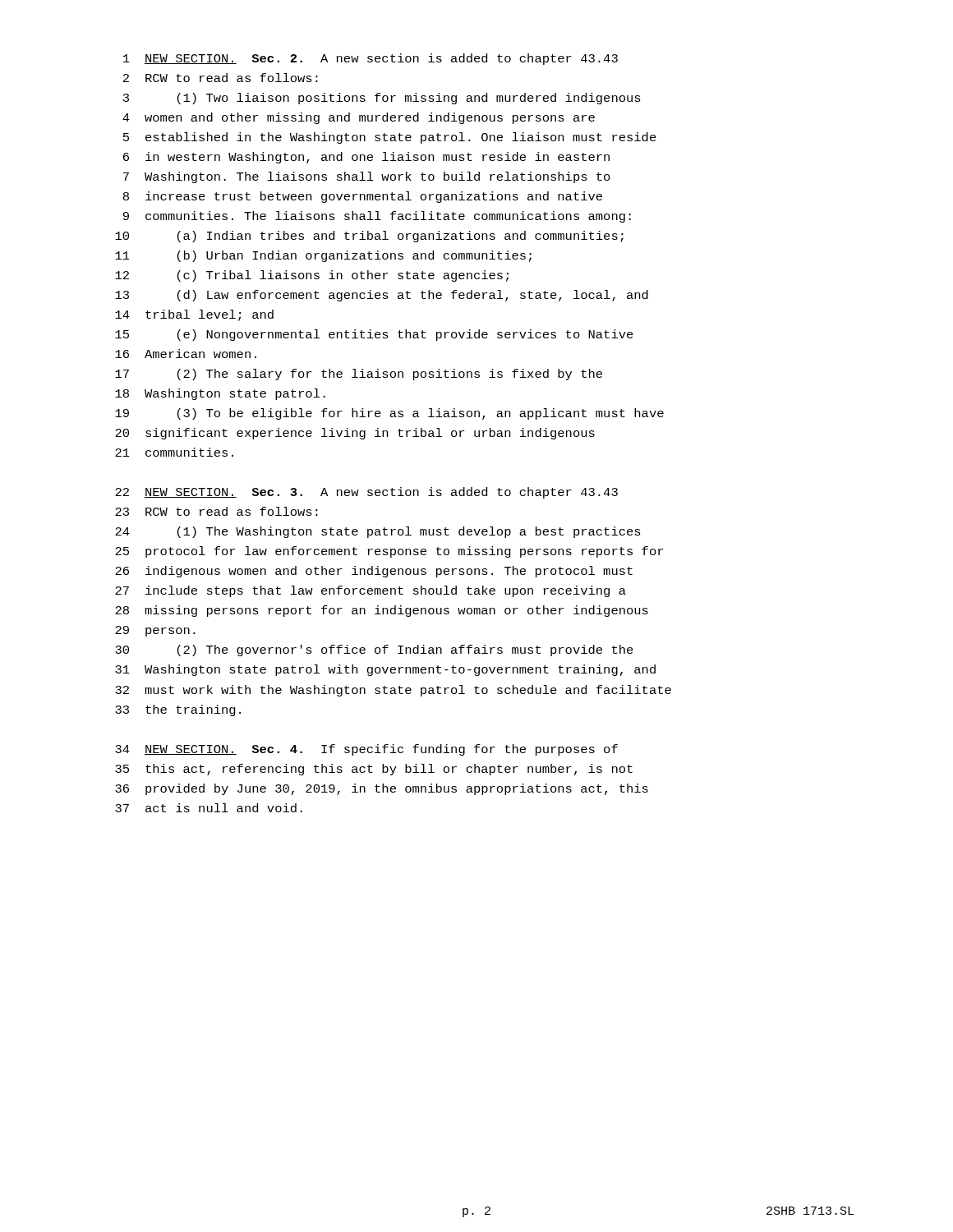Locate the list item with the text "13 (d) Law enforcement agencies at the"
The height and width of the screenshot is (1232, 953).
pos(476,306)
